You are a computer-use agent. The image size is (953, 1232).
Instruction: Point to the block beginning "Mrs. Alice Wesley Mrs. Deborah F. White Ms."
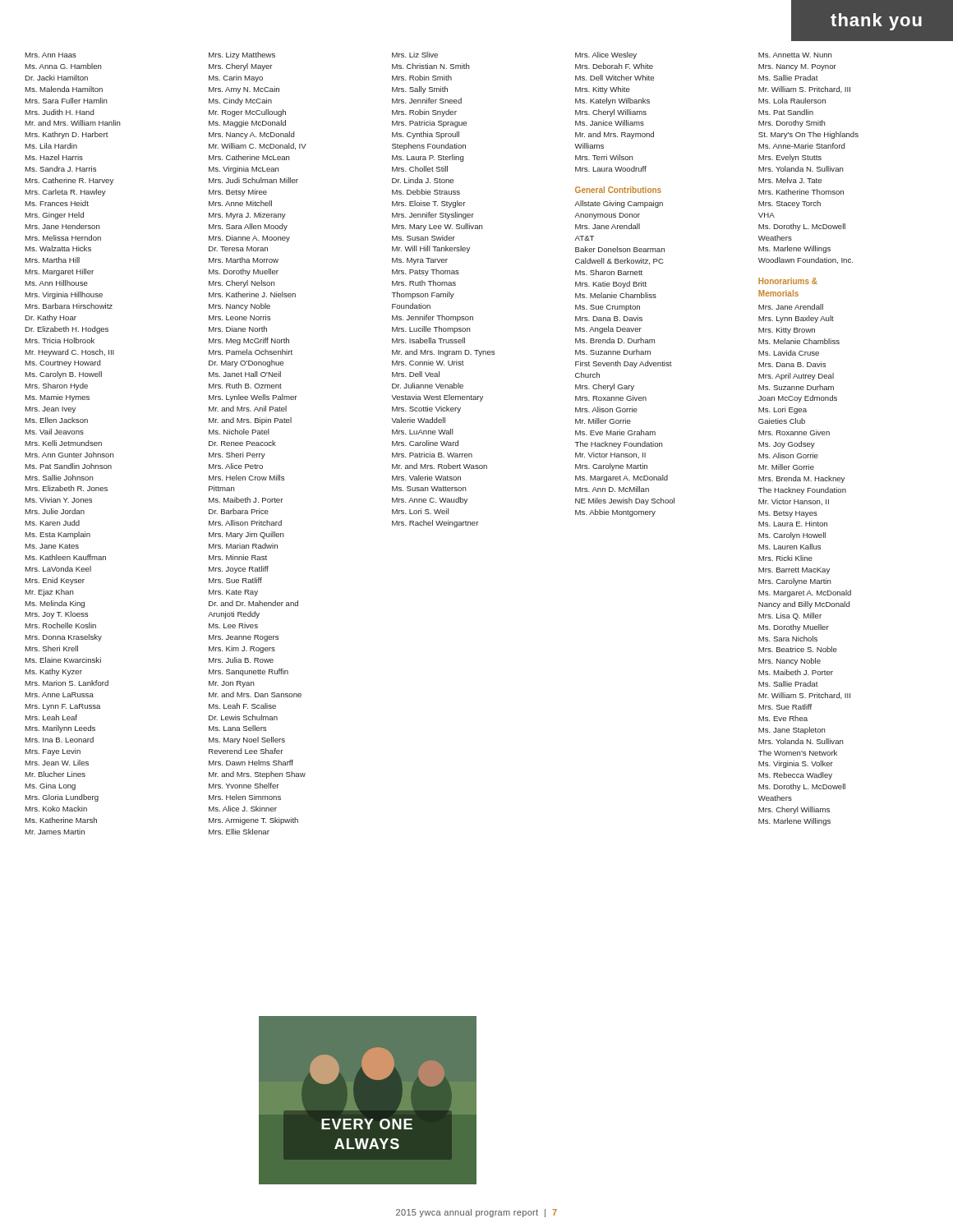coord(660,284)
